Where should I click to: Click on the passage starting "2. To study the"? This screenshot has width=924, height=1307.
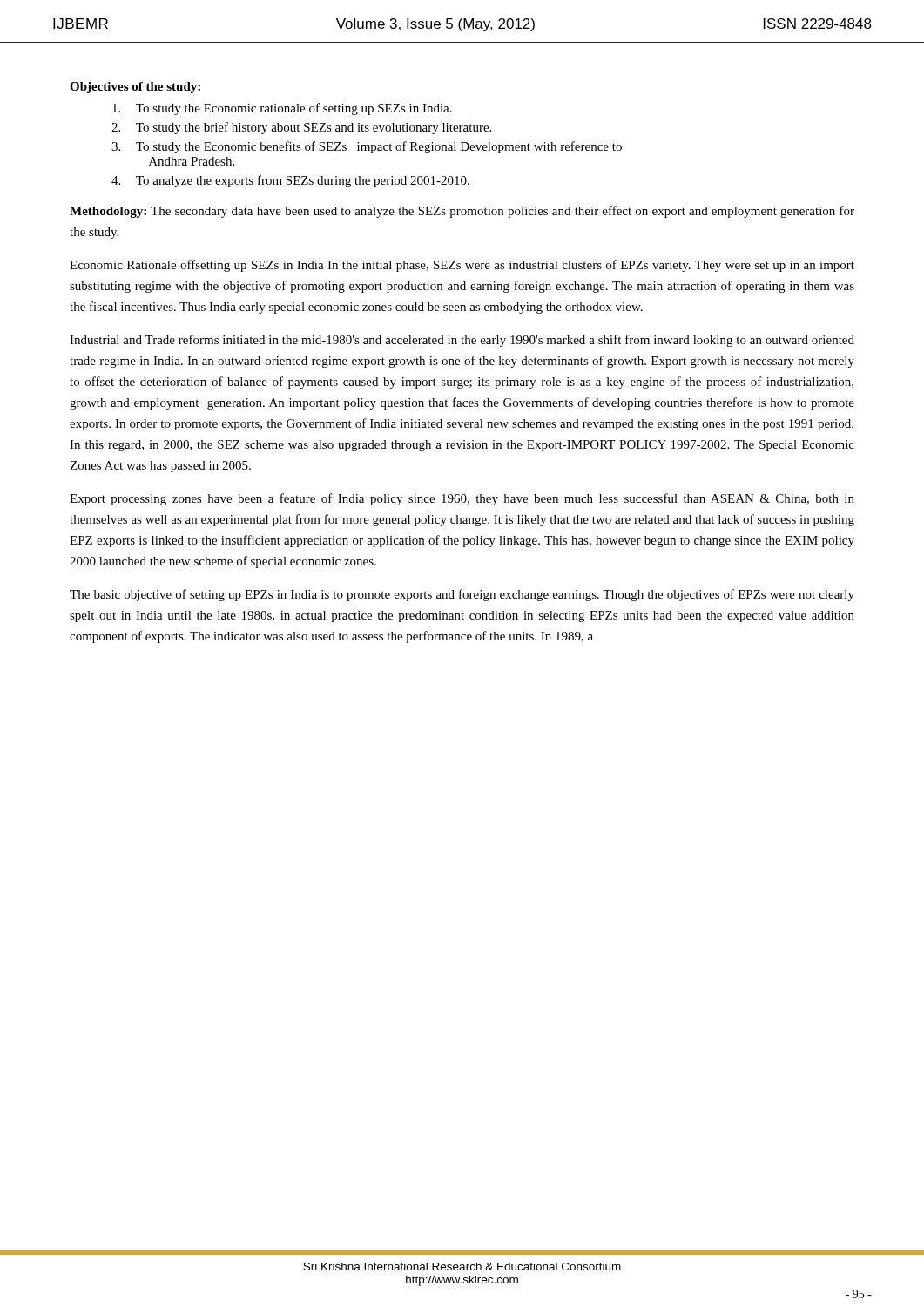[x=302, y=128]
